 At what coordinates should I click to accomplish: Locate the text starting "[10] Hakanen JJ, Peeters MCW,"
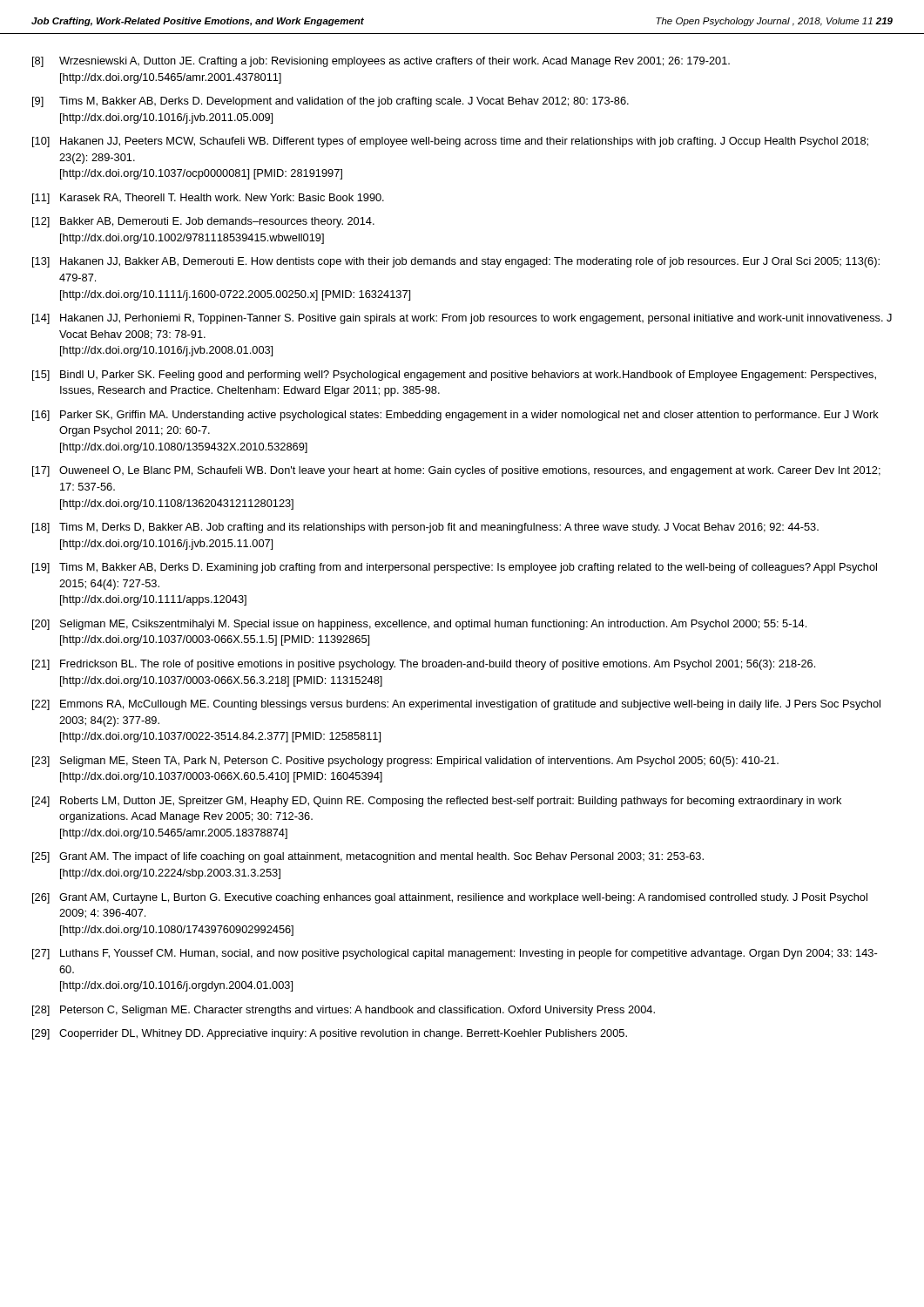[450, 142]
